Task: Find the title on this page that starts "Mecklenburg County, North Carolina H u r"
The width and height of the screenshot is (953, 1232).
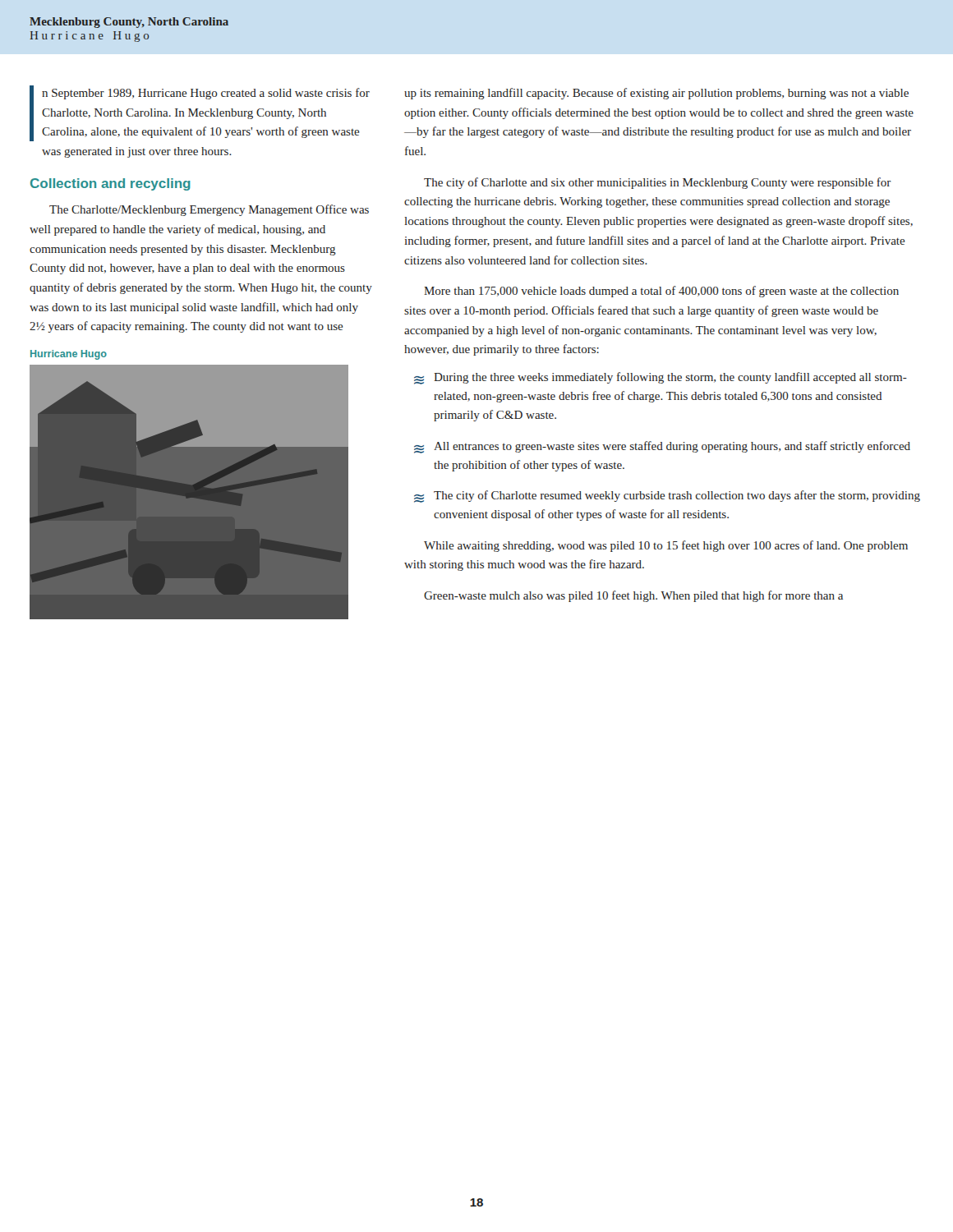Action: coord(129,23)
